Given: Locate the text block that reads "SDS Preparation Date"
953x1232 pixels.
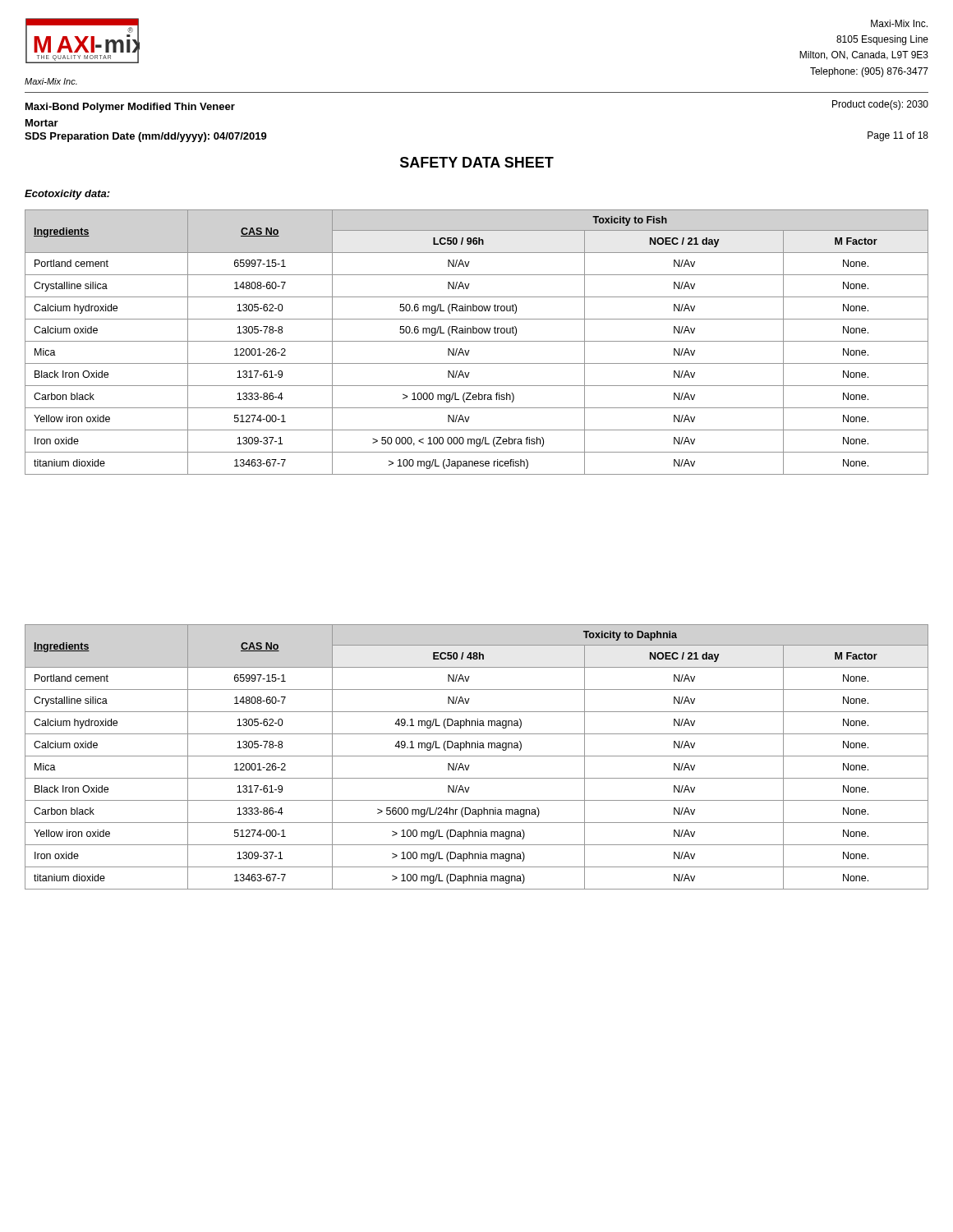Looking at the screenshot, I should click(146, 136).
